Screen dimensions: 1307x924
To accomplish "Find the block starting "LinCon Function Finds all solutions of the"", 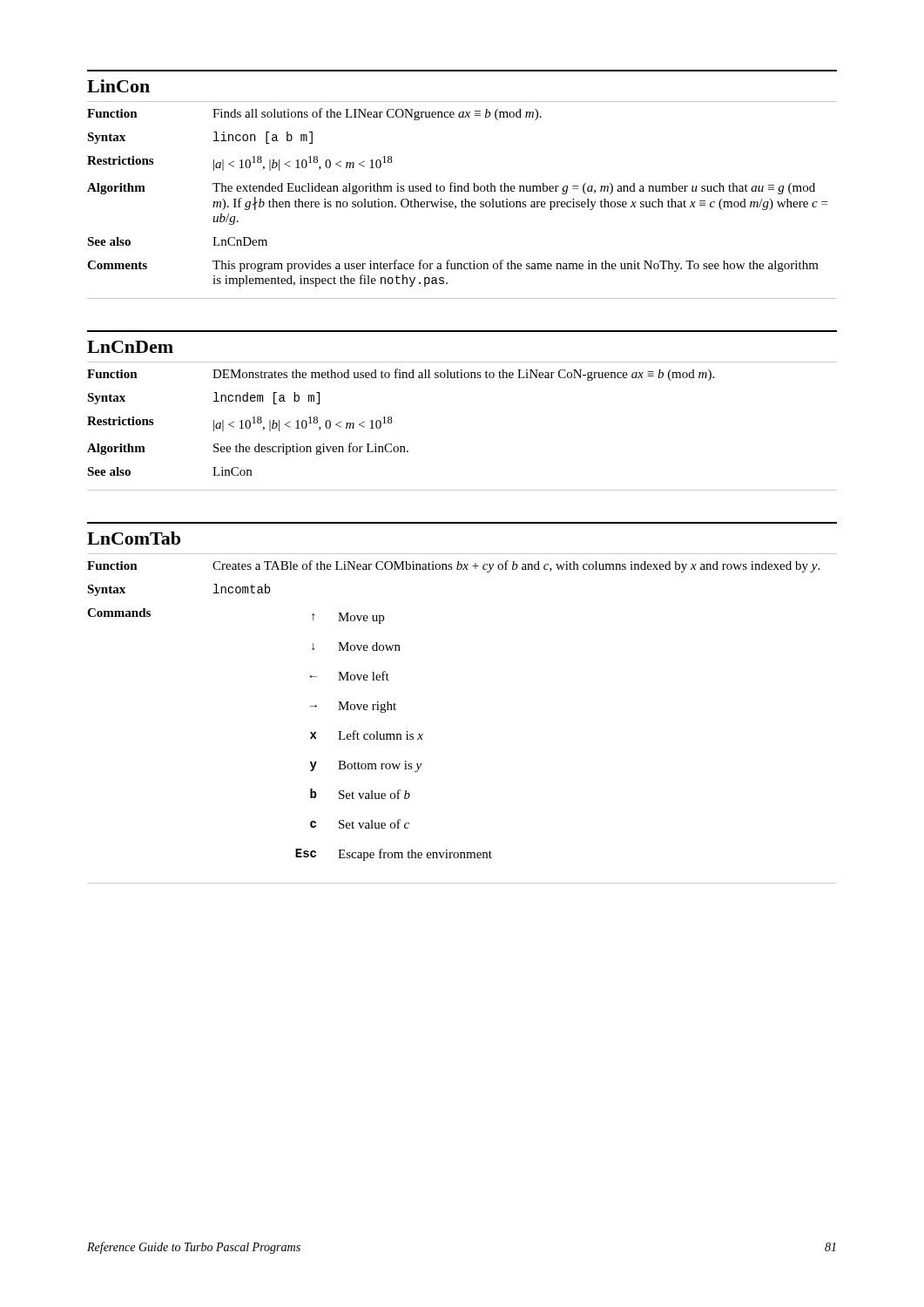I will (x=462, y=184).
